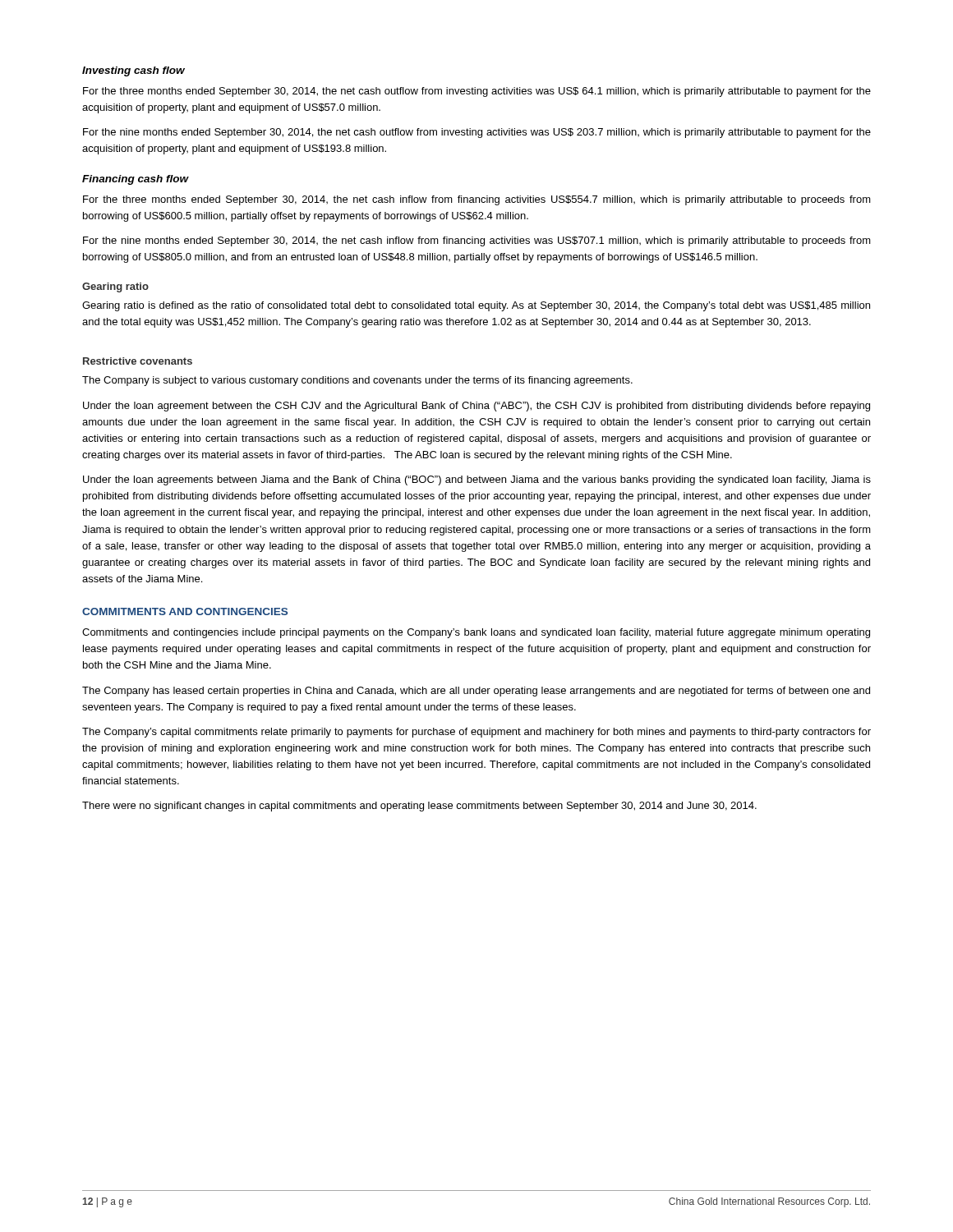Screen dimensions: 1232x953
Task: Click on the block starting "Under the loan agreement"
Action: 476,430
